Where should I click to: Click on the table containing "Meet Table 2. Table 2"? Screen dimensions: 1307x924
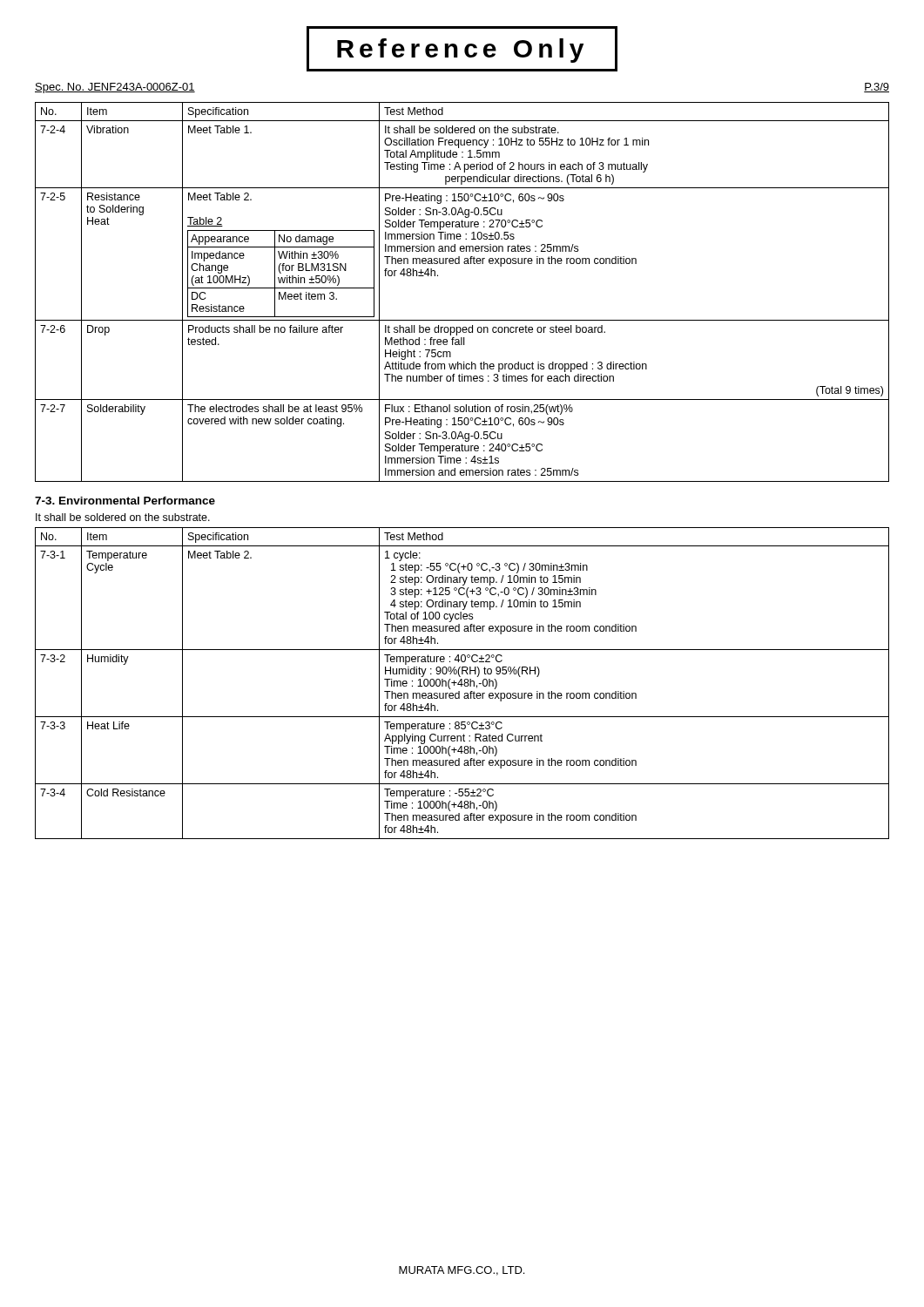[462, 292]
